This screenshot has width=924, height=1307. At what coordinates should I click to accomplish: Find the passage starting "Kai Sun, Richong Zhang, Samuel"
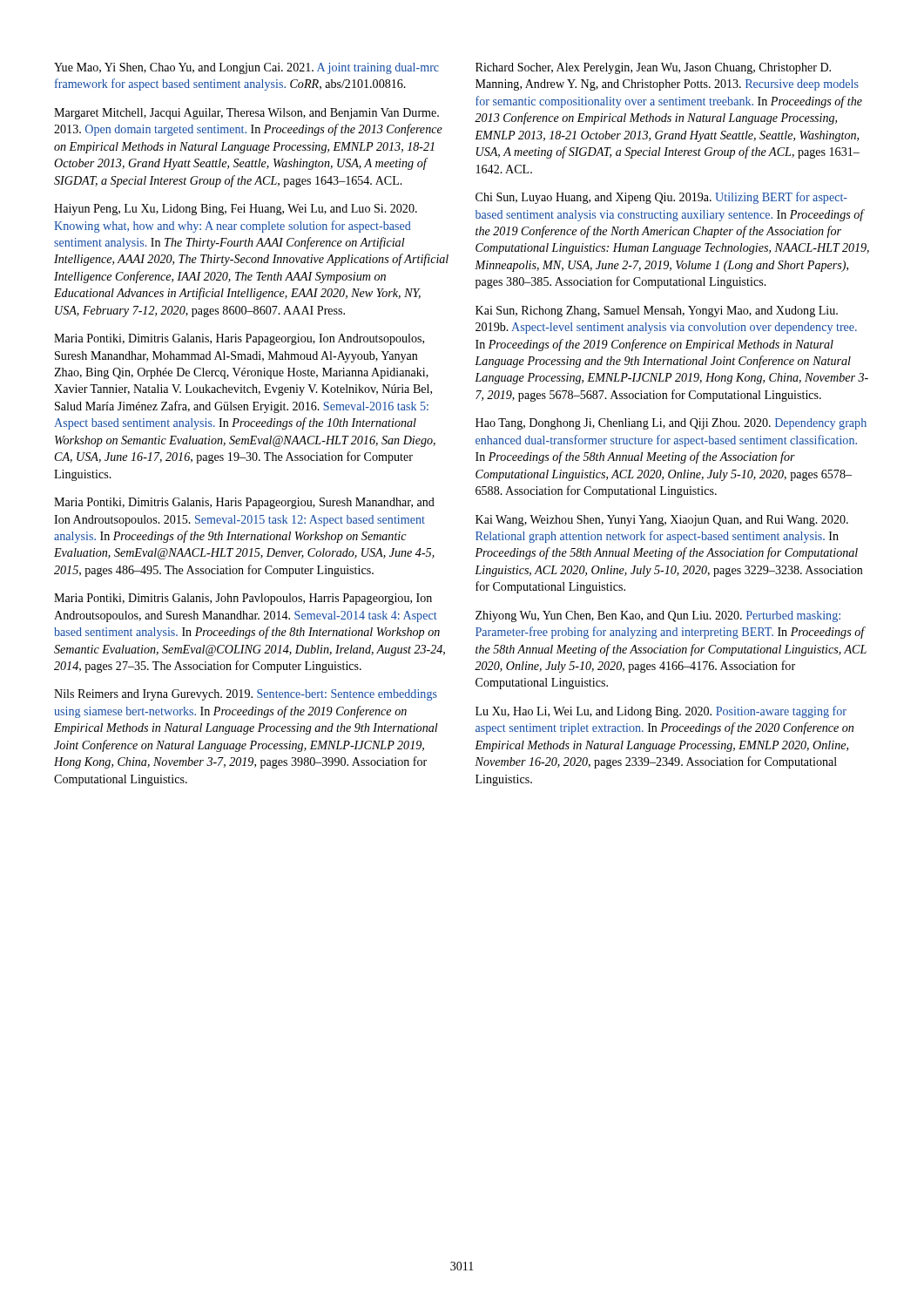click(x=672, y=352)
